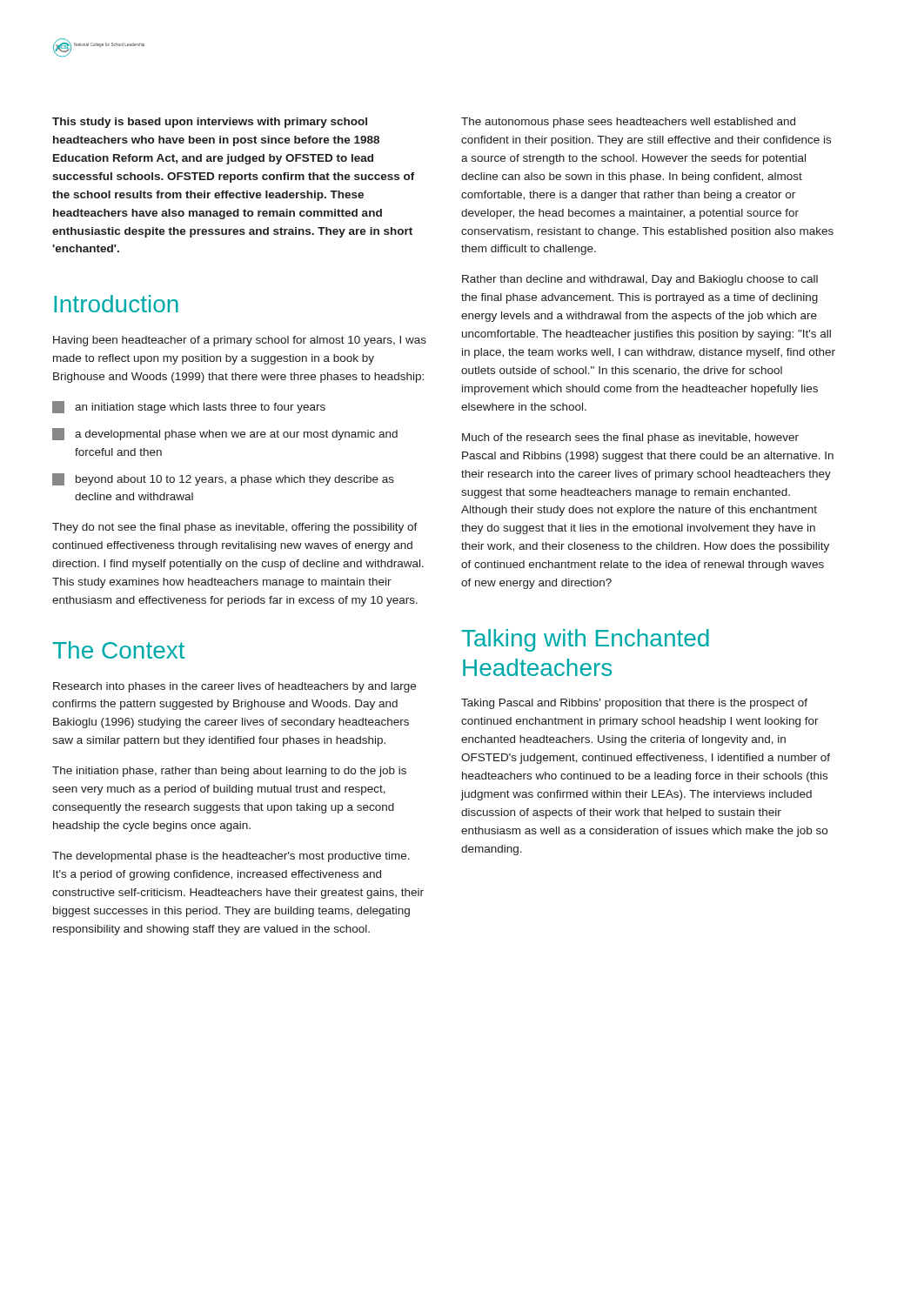Locate the text block that reads "This study is based upon interviews with"
Screen dimensions: 1305x924
click(233, 185)
